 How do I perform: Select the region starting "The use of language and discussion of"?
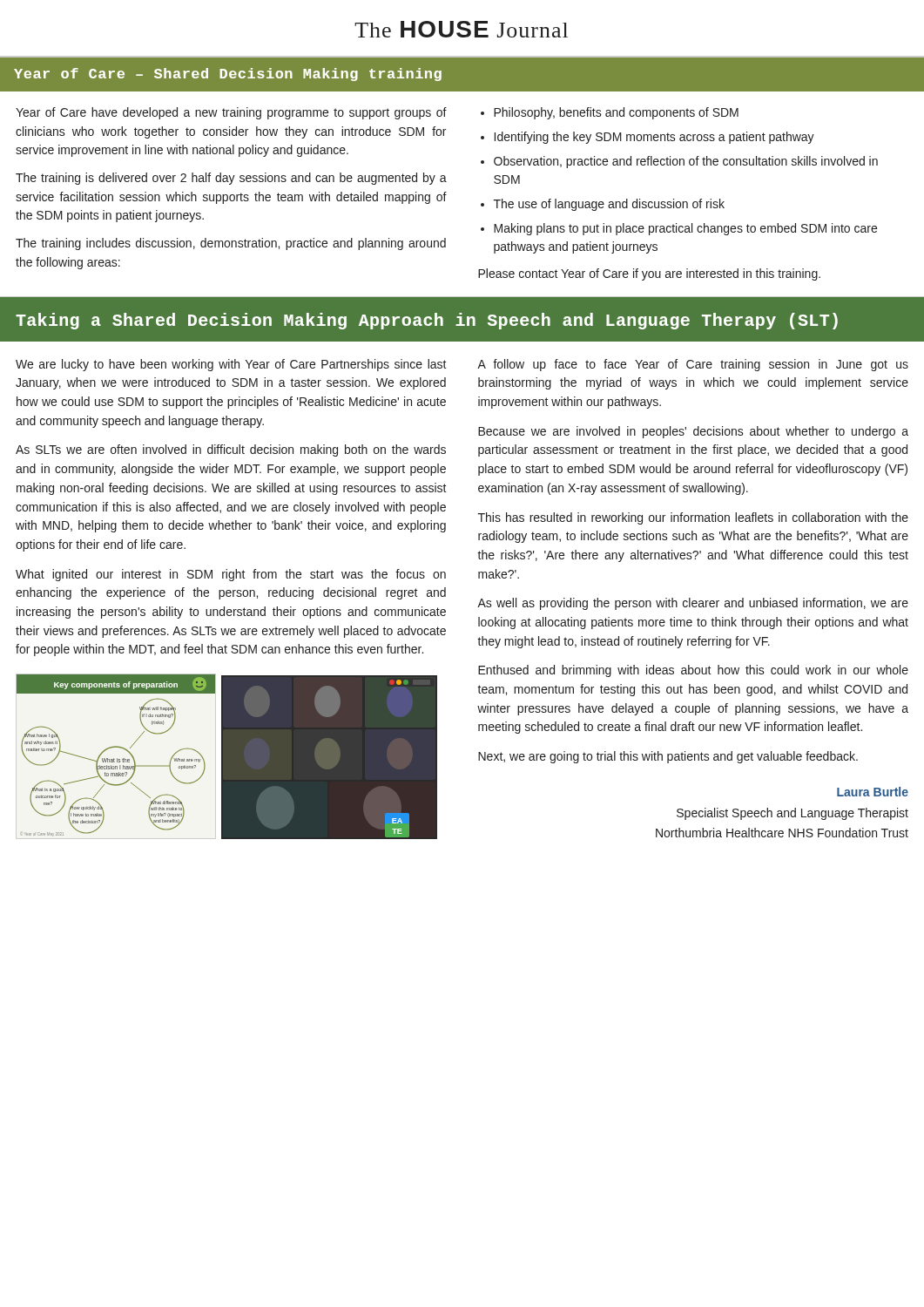(x=609, y=204)
